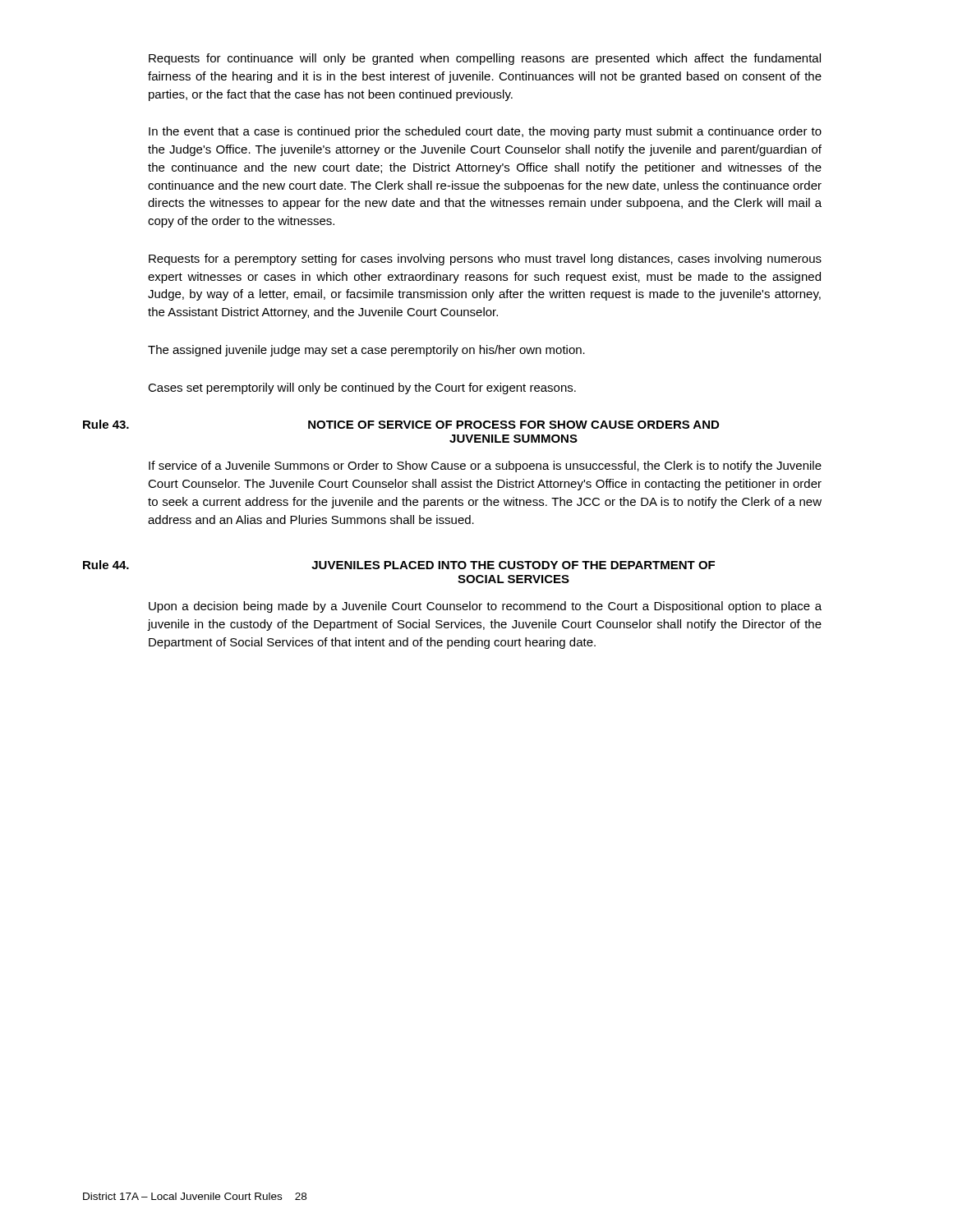Find the text block that says "In the event that a case"
This screenshot has height=1232, width=953.
(x=485, y=176)
